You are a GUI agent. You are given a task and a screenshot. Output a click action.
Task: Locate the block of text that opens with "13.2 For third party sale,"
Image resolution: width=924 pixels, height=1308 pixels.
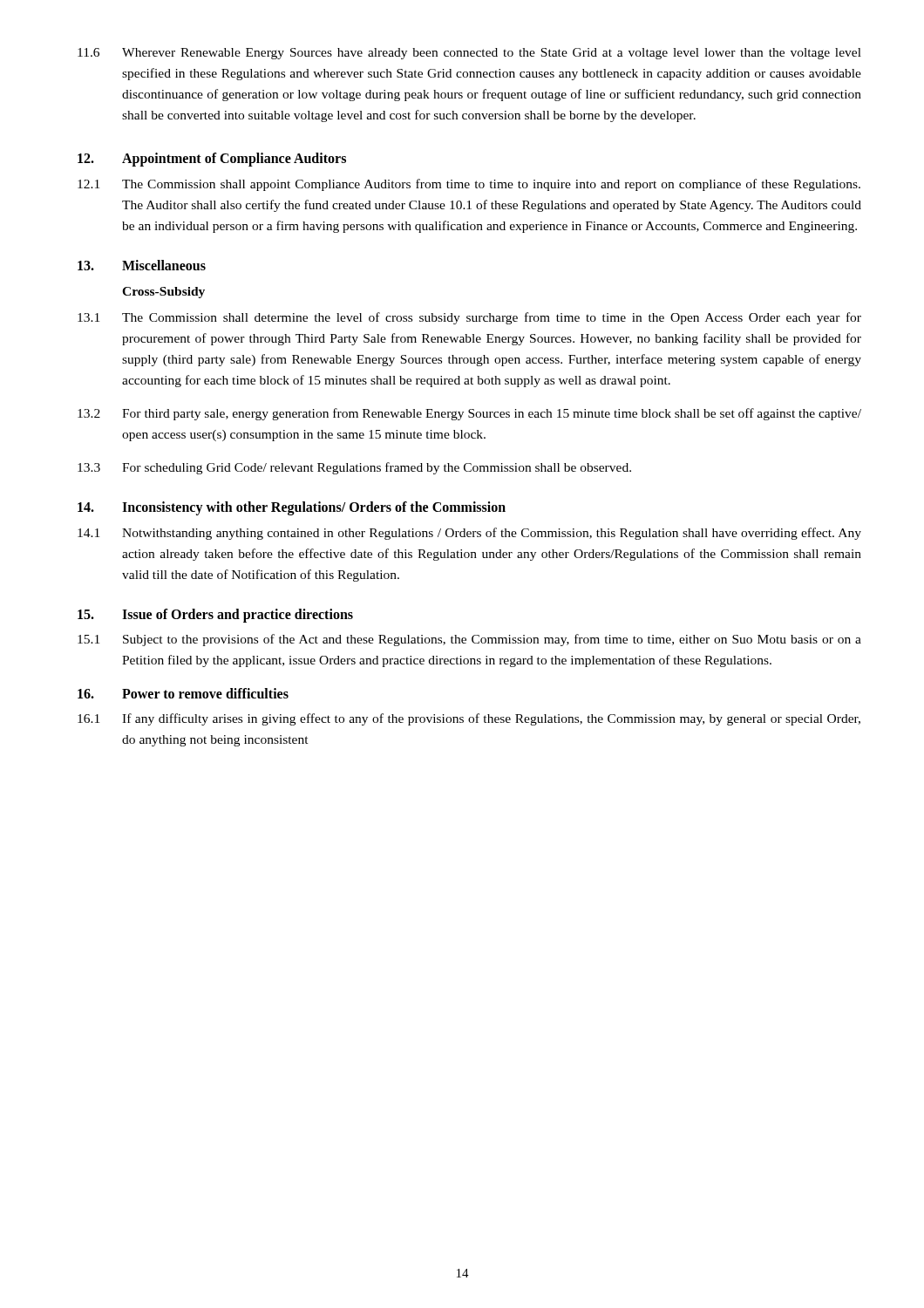pyautogui.click(x=469, y=424)
